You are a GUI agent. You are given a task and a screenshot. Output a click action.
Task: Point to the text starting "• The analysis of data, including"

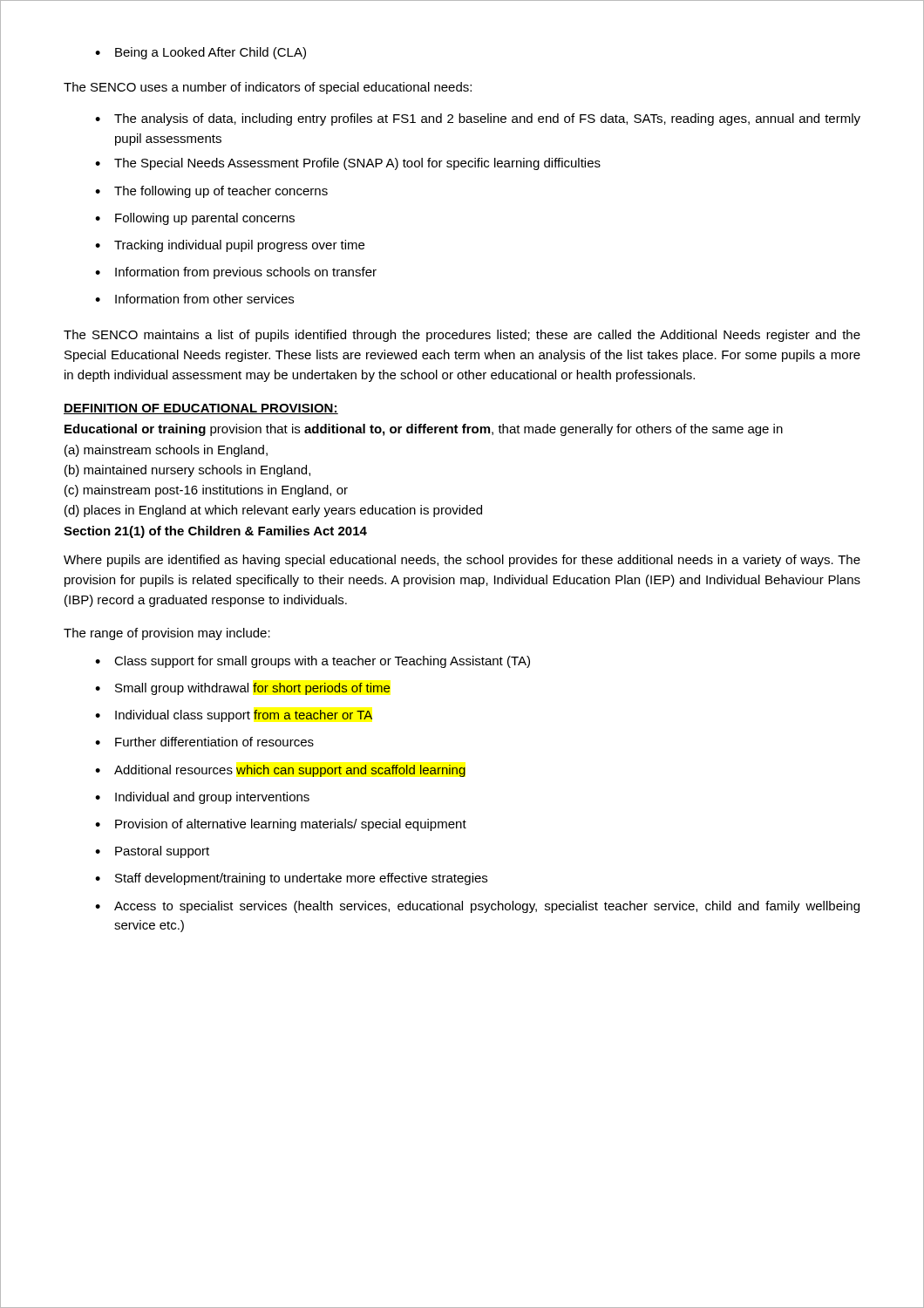(x=478, y=129)
